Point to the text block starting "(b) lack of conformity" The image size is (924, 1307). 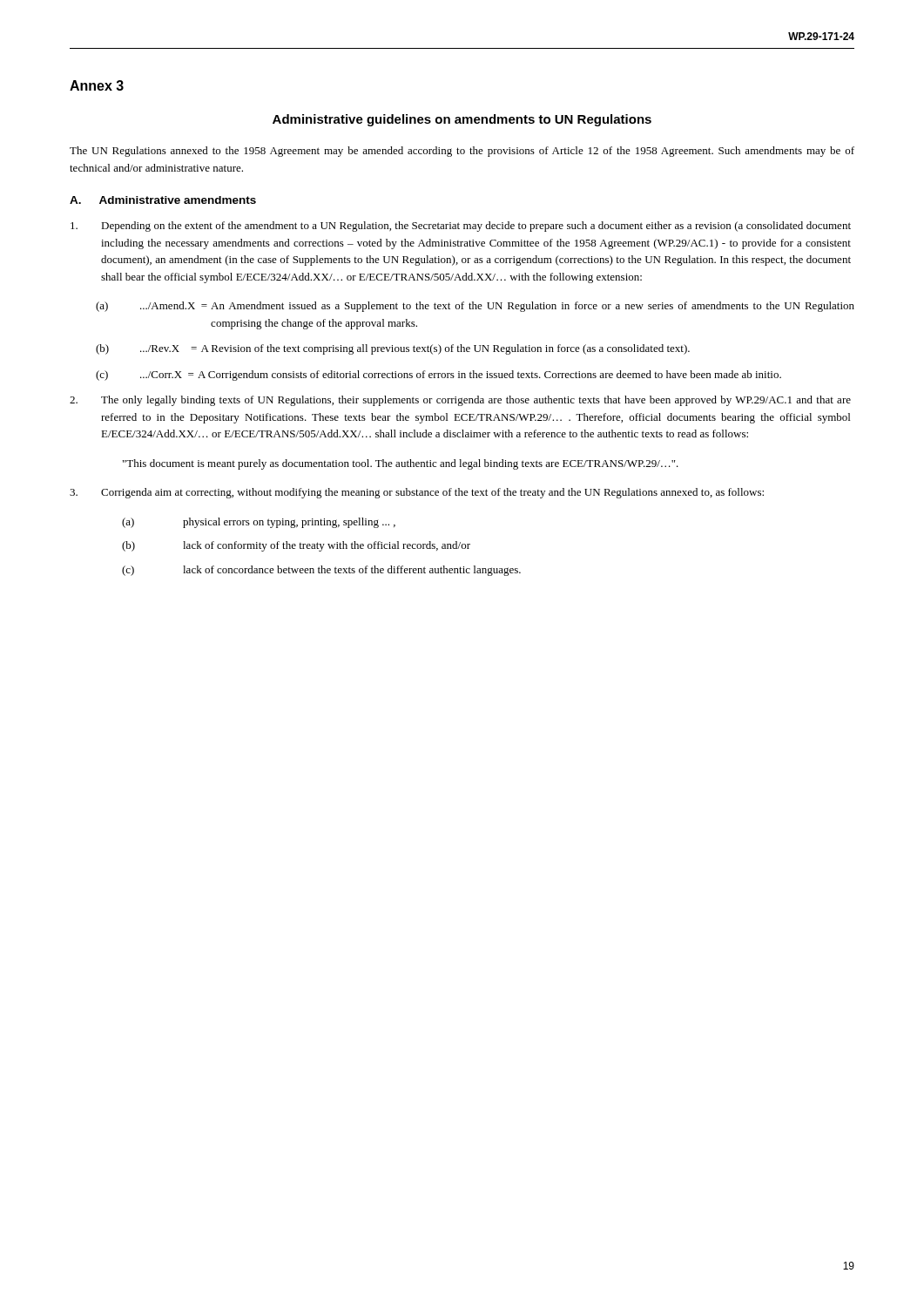click(462, 545)
